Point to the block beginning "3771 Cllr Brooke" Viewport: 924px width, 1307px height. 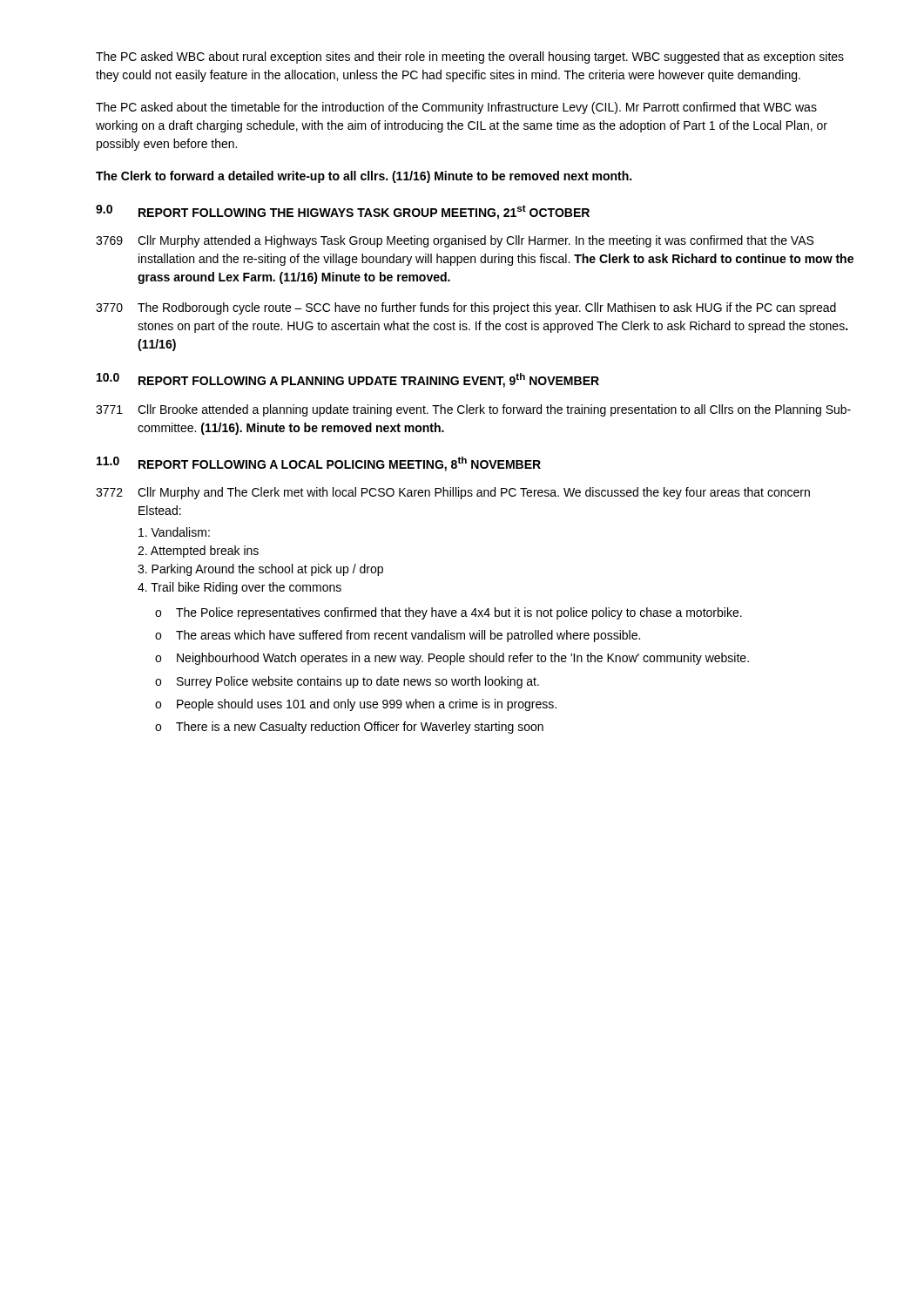[475, 419]
